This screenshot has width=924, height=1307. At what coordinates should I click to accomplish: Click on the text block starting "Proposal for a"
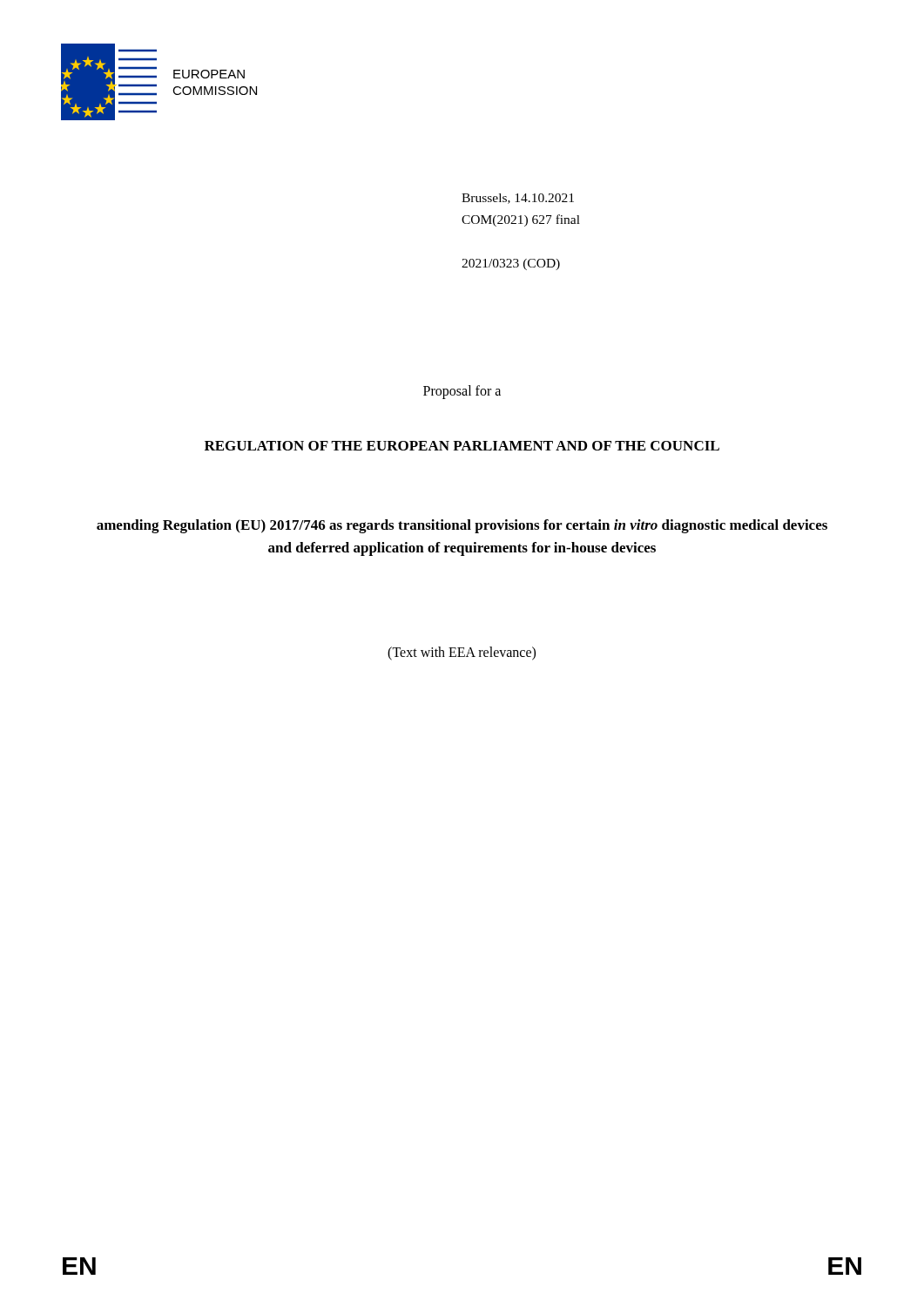tap(462, 391)
